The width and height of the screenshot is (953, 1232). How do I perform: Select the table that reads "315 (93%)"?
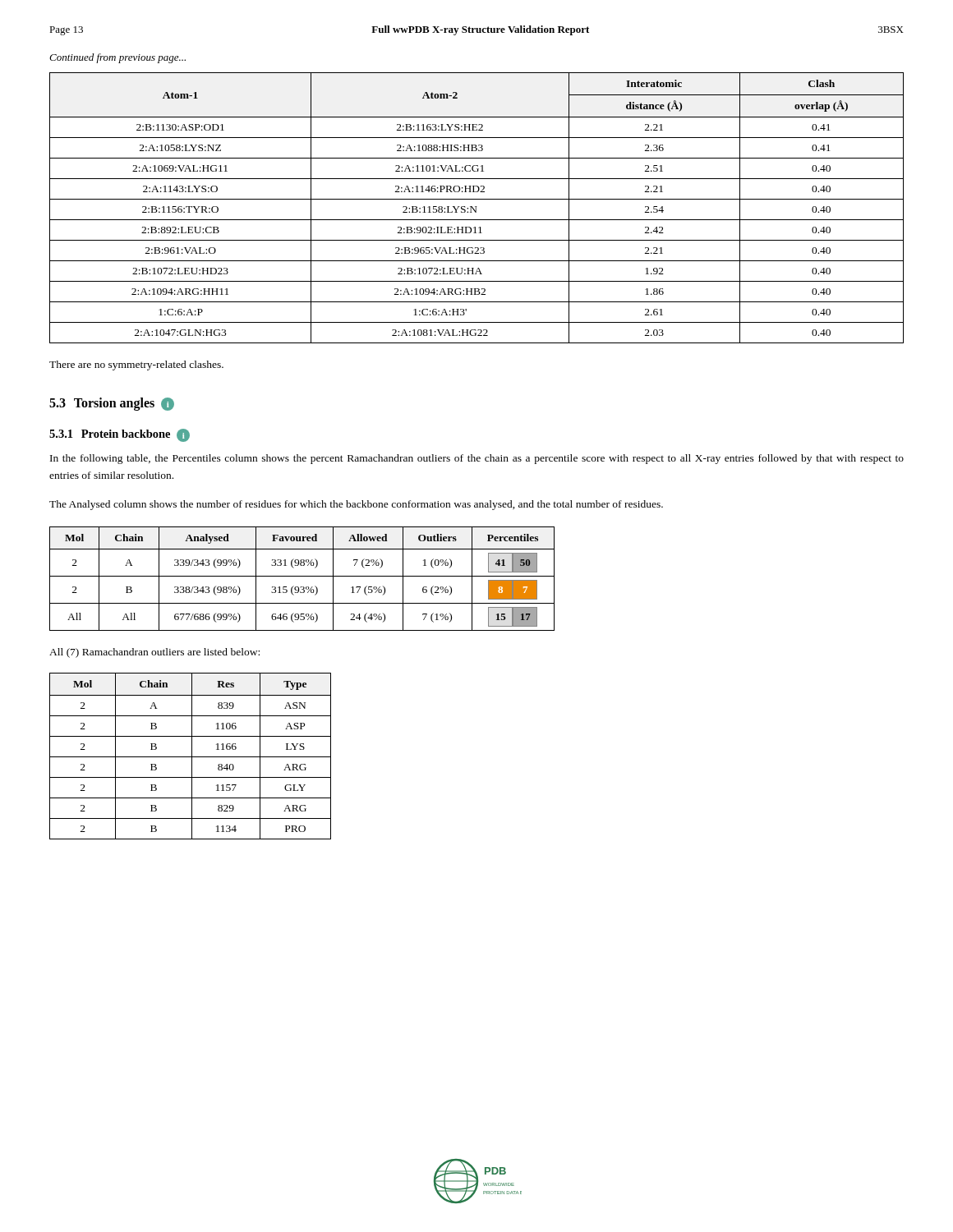pos(476,578)
